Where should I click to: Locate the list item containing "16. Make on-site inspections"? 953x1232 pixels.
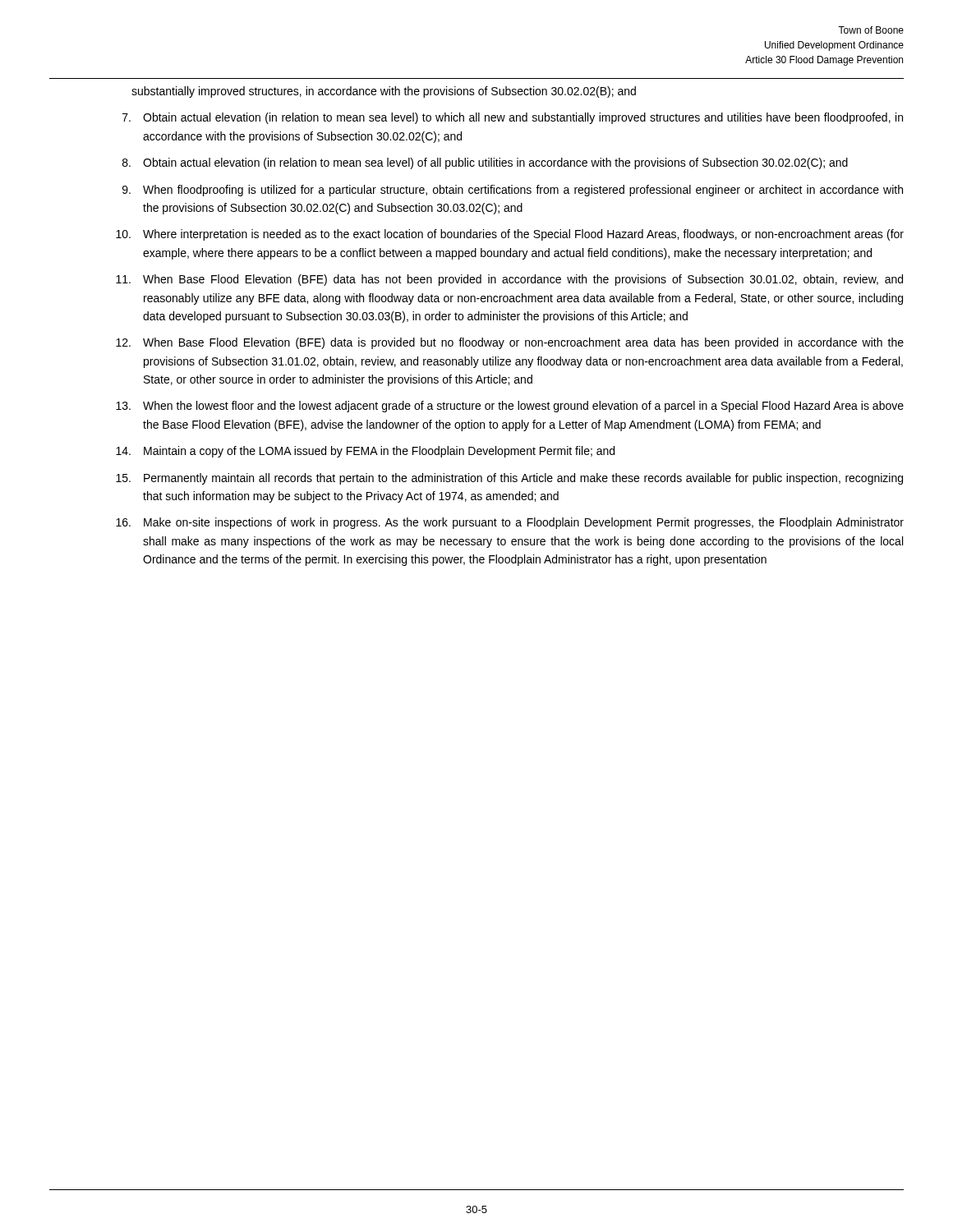click(x=476, y=541)
